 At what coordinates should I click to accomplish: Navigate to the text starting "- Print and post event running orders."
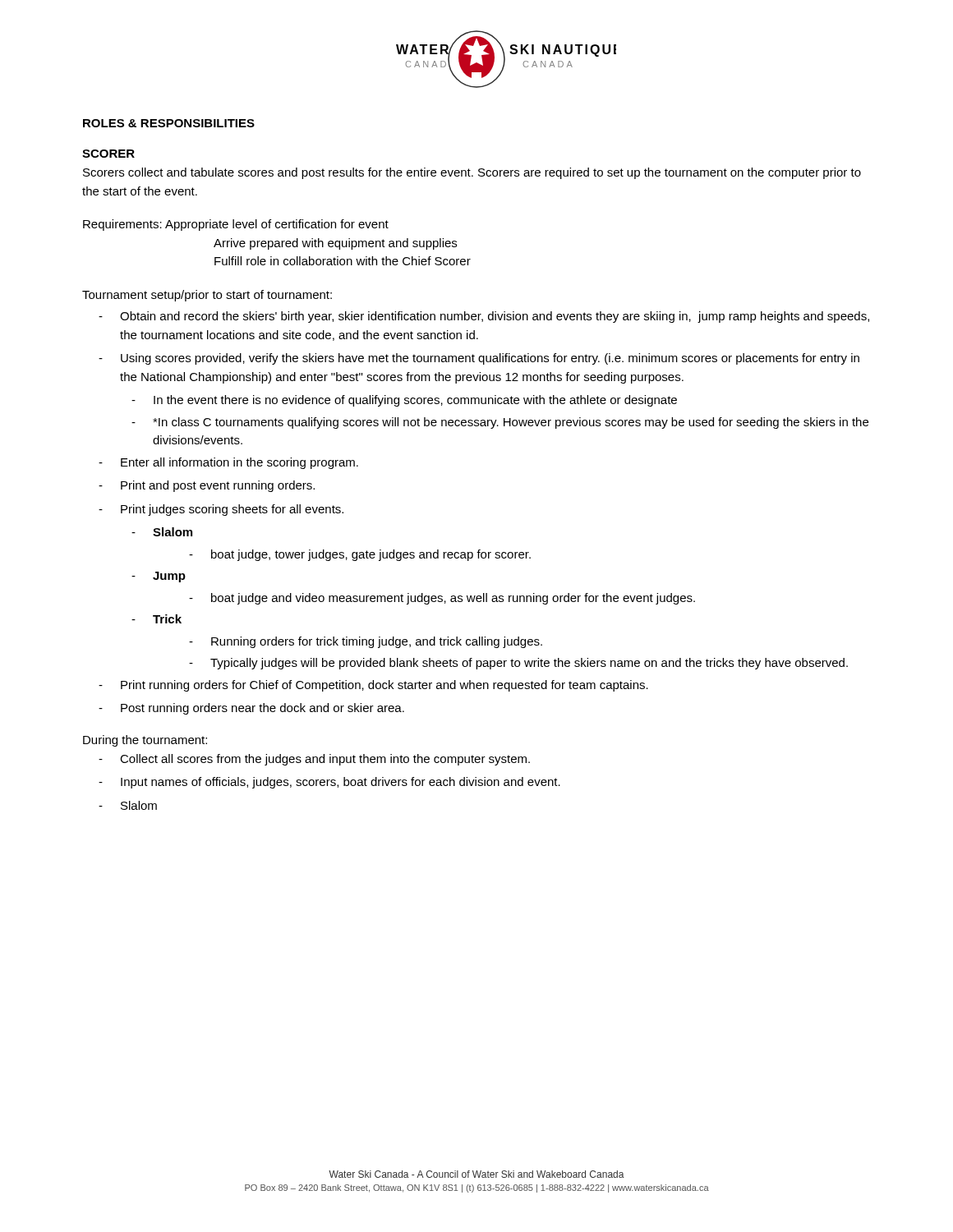point(207,486)
